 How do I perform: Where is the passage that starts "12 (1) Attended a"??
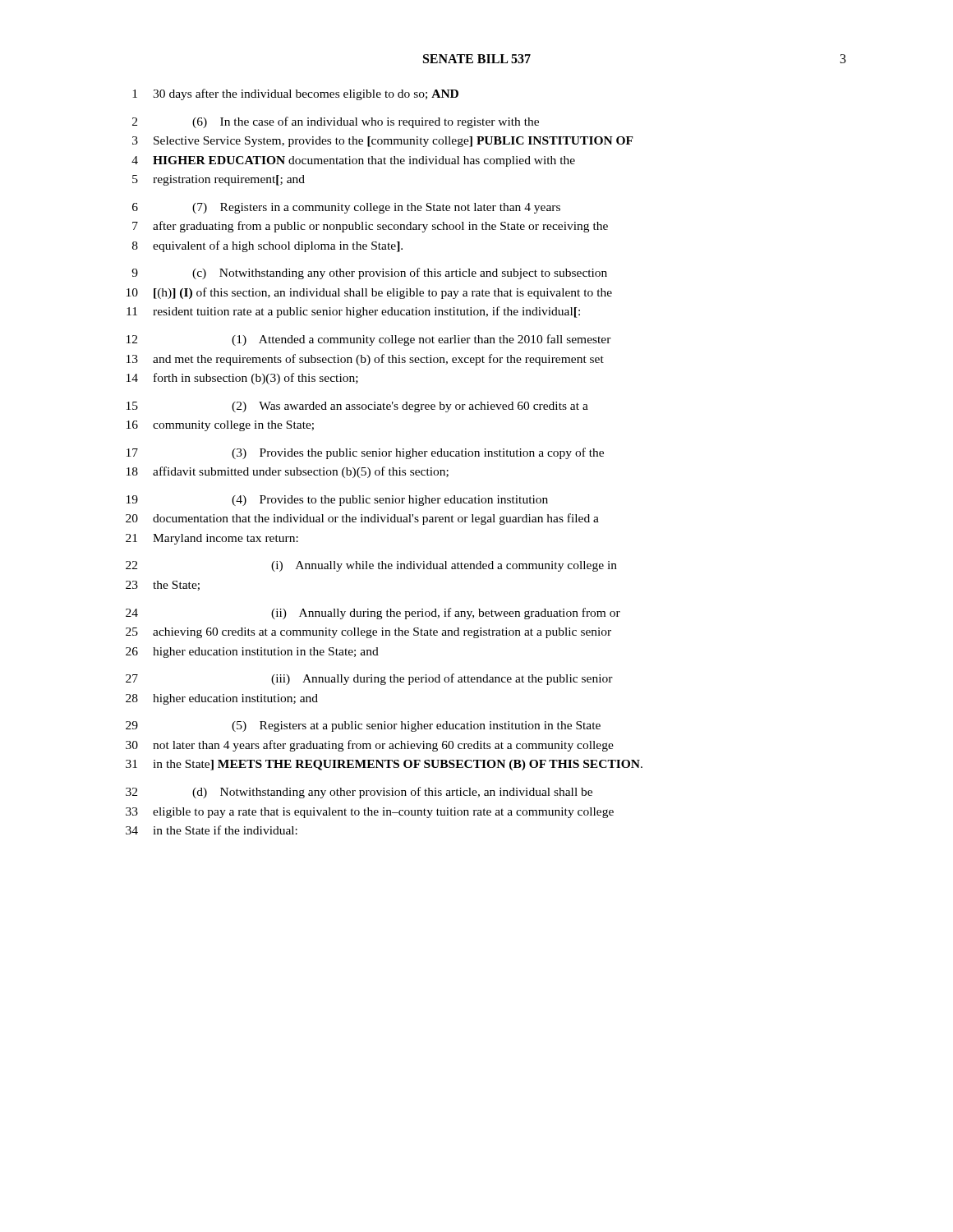(x=476, y=358)
